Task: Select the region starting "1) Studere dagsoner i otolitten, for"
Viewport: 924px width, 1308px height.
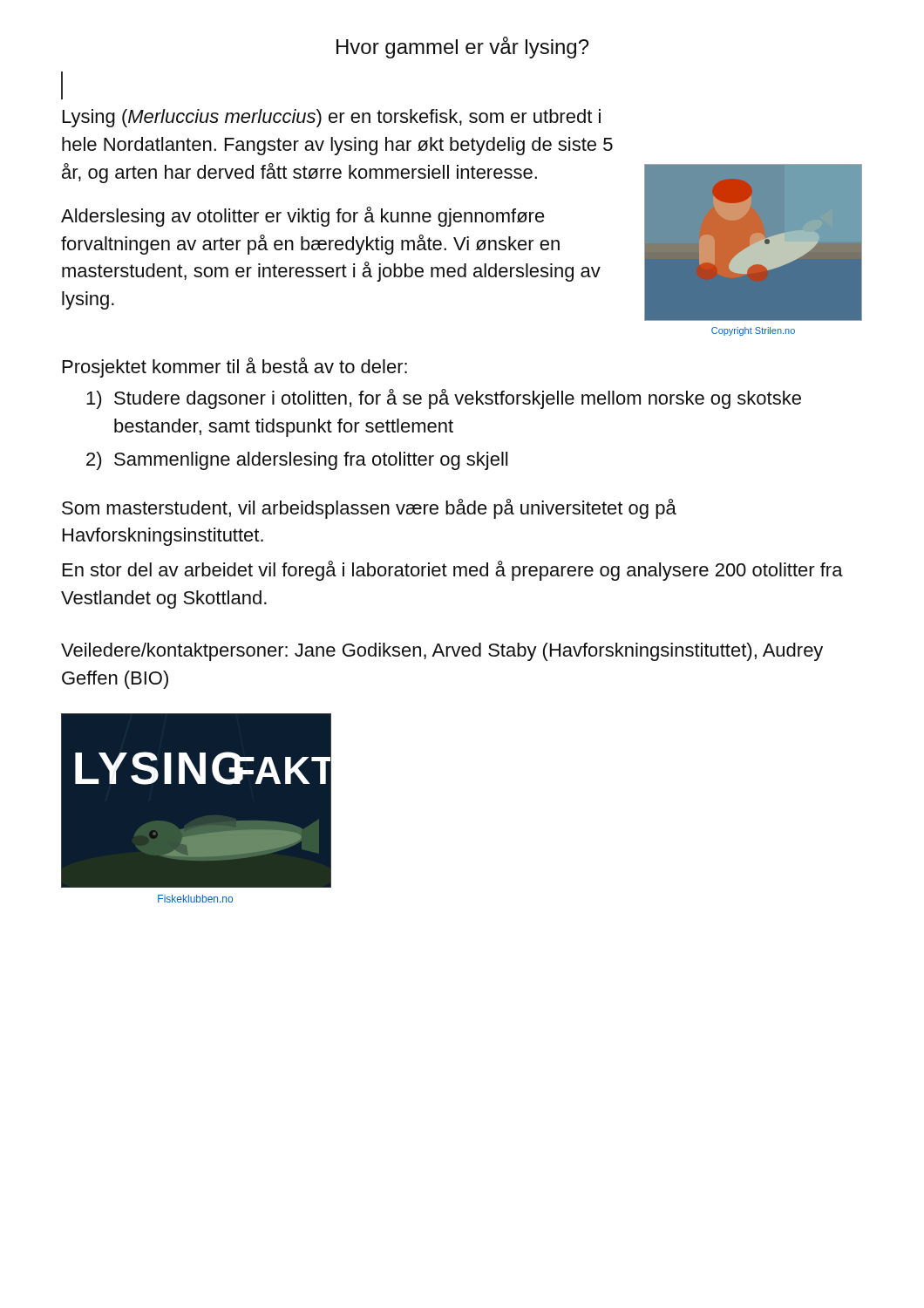Action: (x=474, y=412)
